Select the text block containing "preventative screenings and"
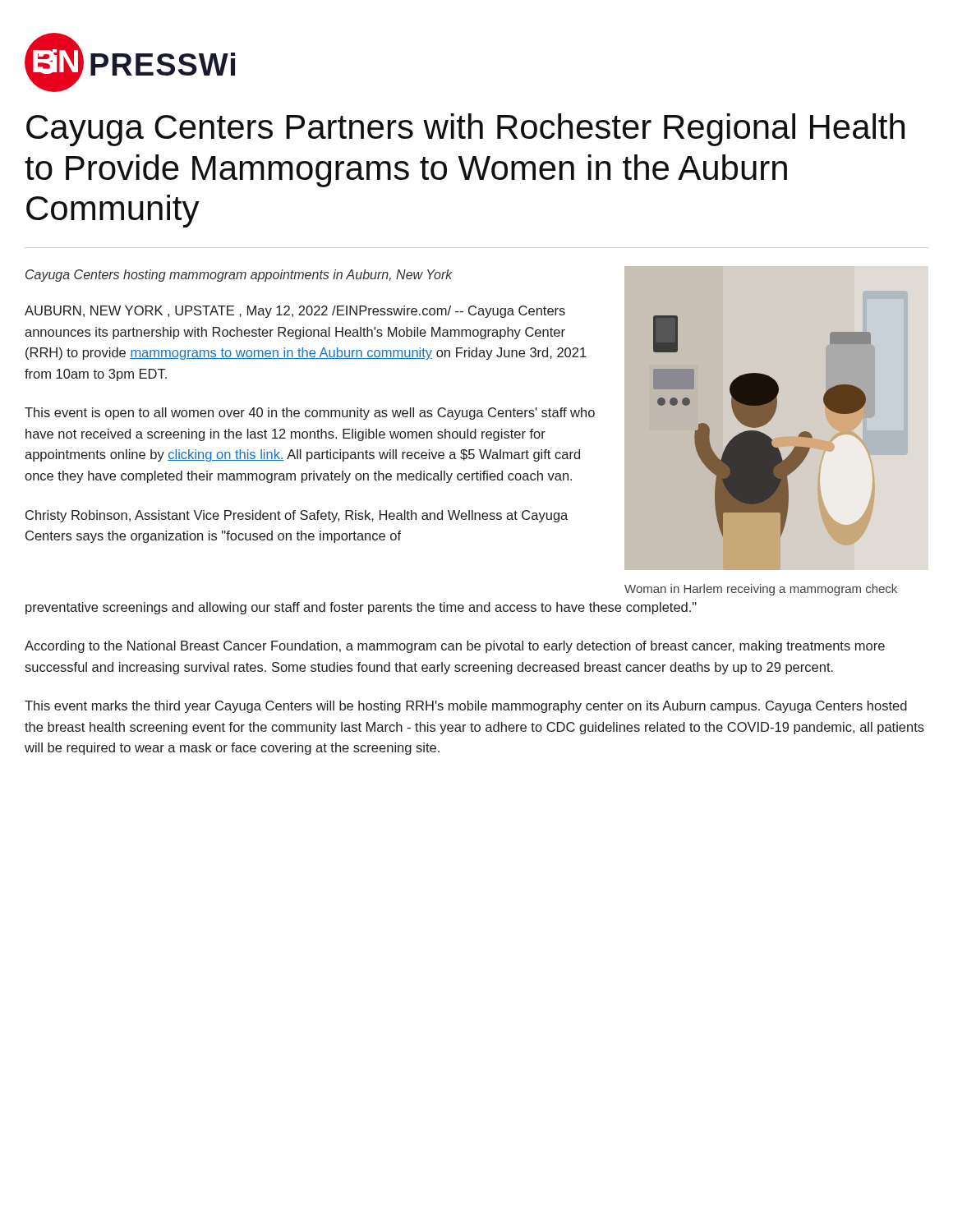The width and height of the screenshot is (953, 1232). (476, 607)
